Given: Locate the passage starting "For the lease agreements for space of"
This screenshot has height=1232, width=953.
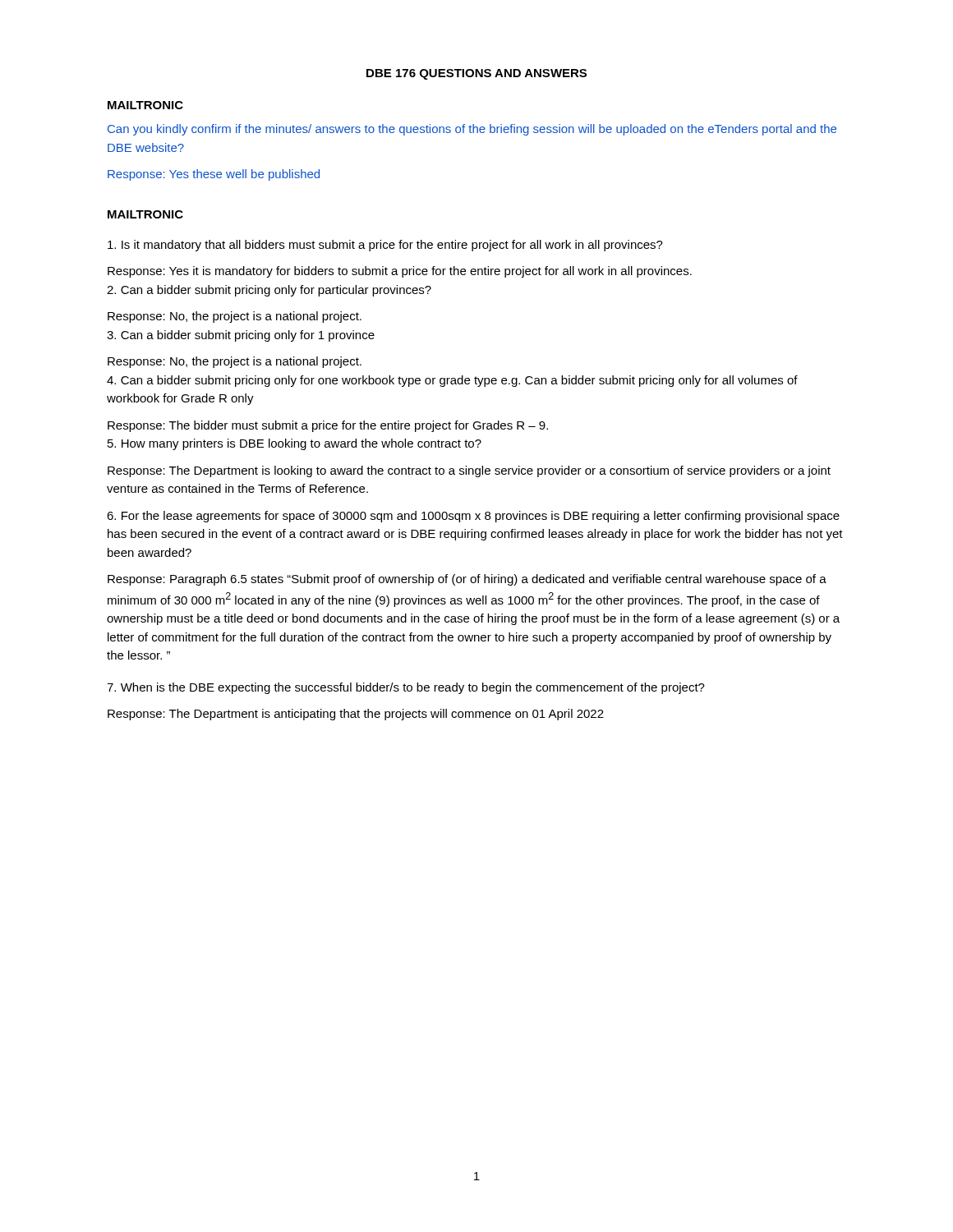Looking at the screenshot, I should [475, 533].
